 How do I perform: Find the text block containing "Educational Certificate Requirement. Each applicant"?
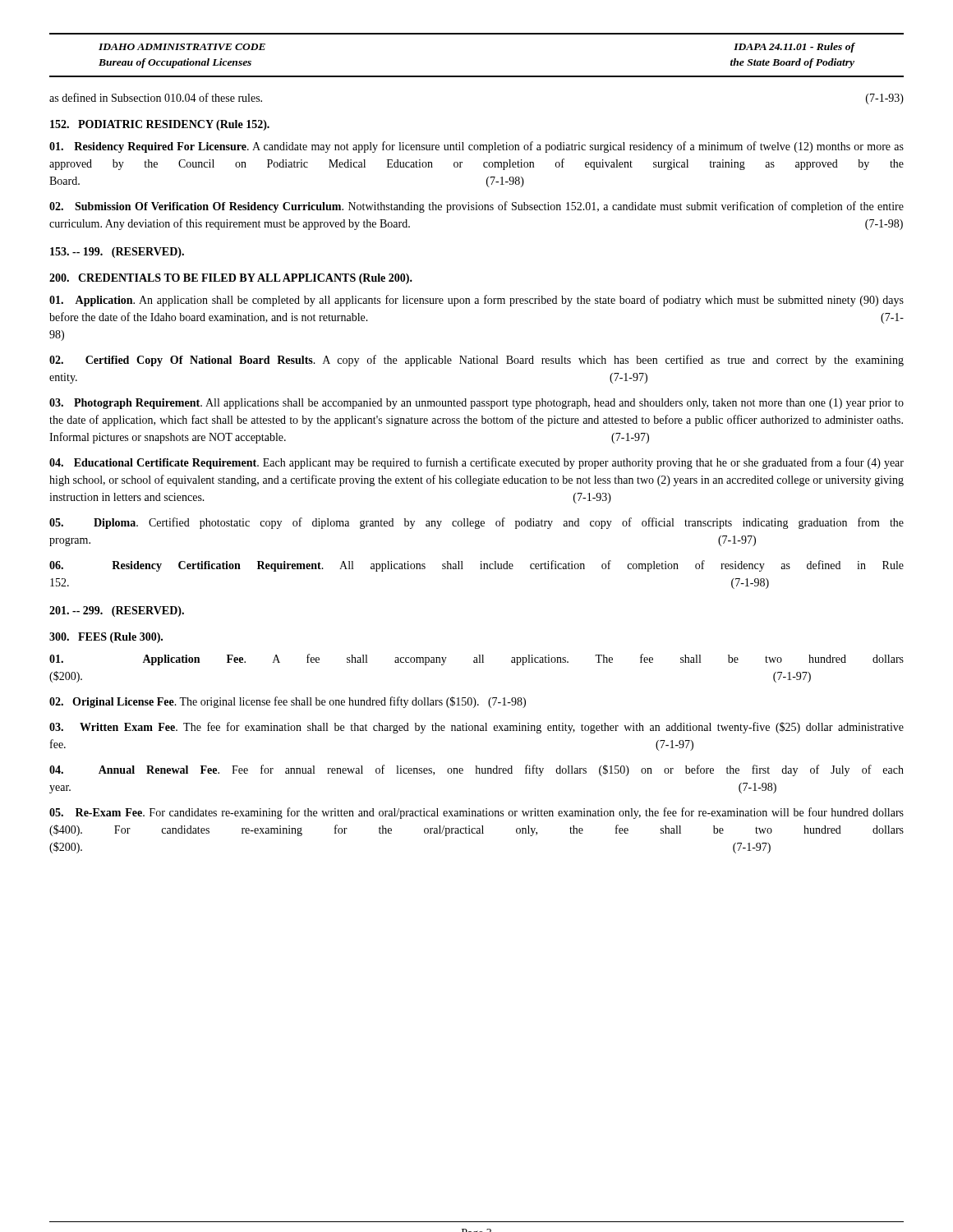(476, 480)
